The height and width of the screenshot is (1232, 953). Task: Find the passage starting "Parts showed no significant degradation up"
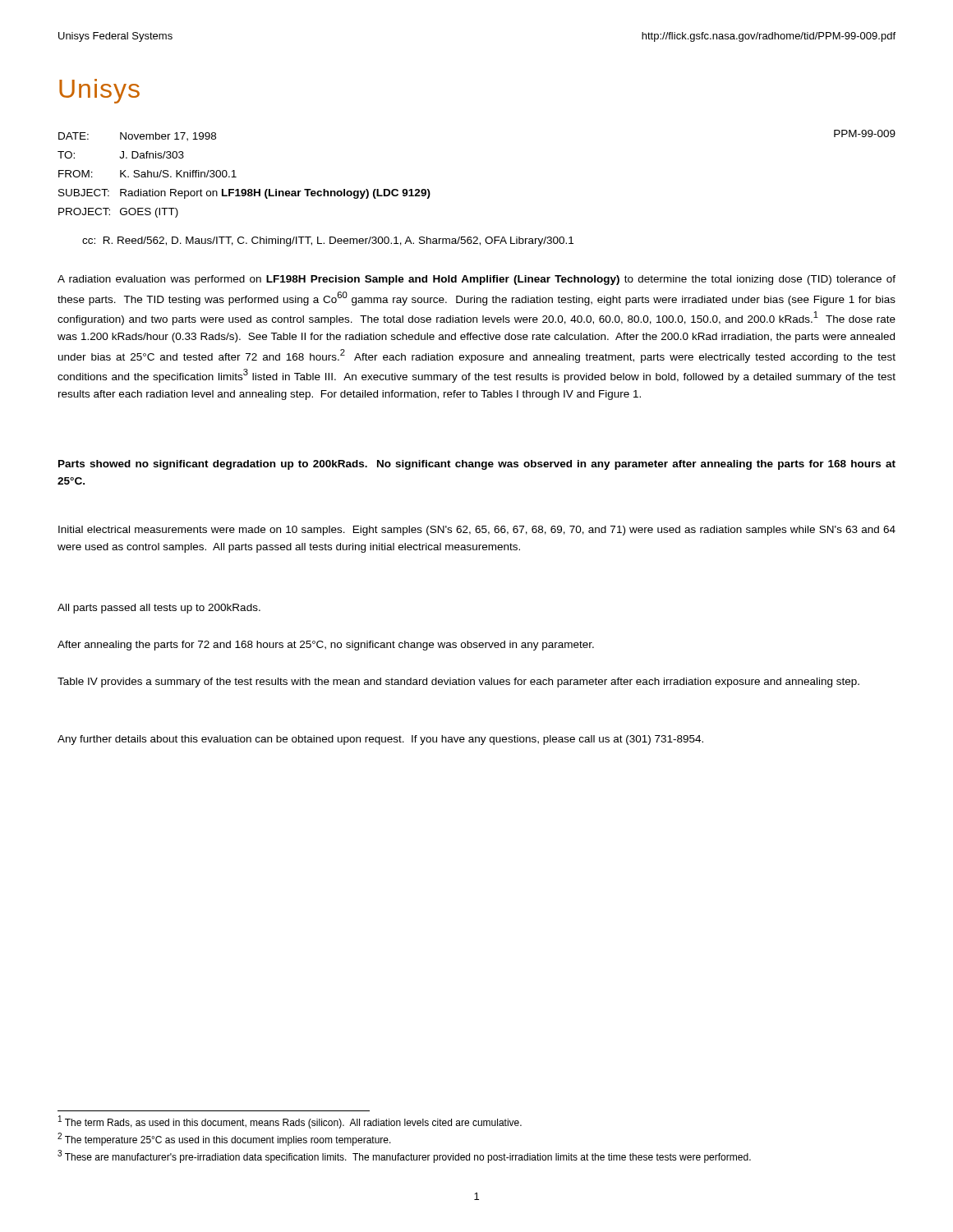476,472
